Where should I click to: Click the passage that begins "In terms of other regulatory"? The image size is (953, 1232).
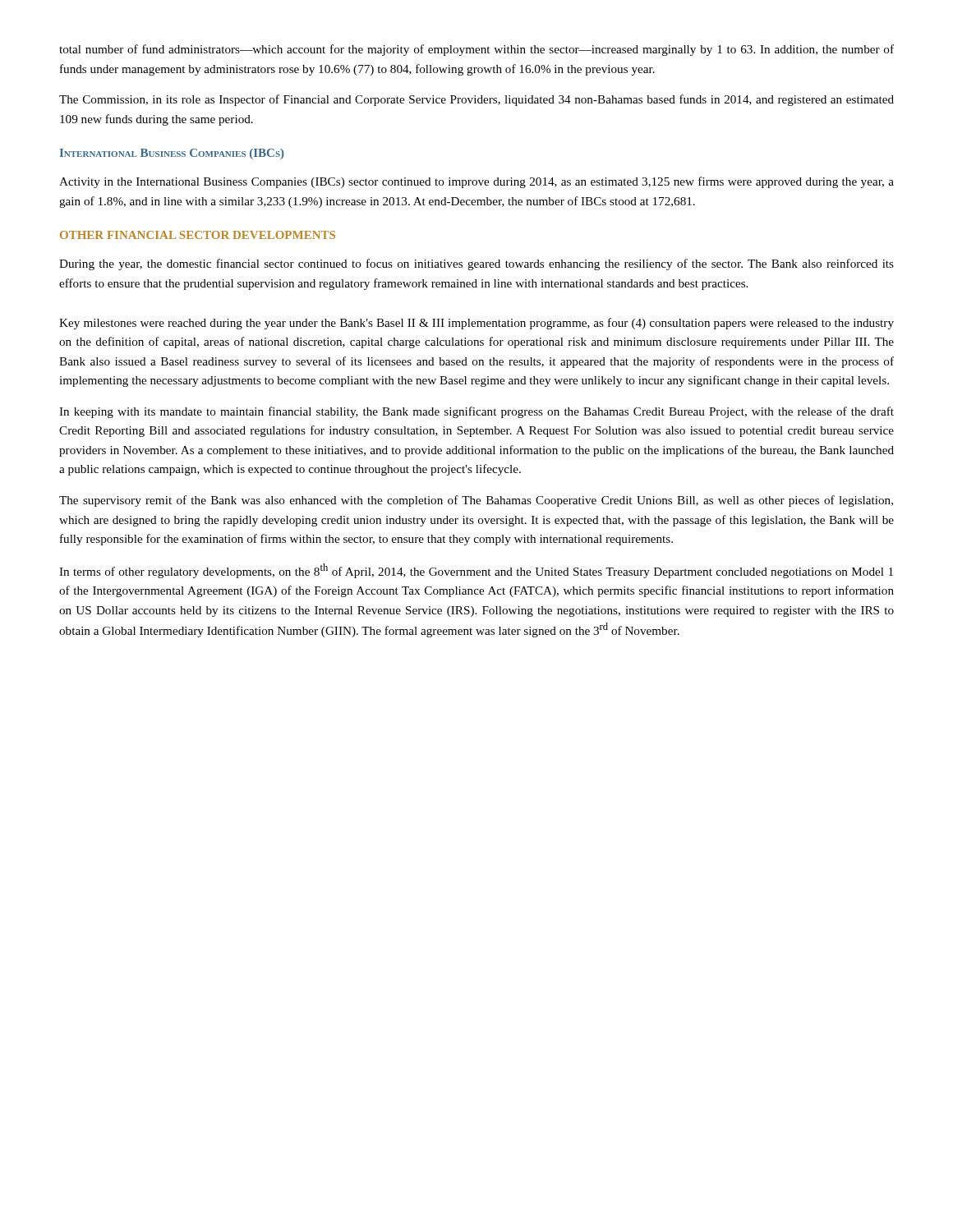tap(476, 600)
